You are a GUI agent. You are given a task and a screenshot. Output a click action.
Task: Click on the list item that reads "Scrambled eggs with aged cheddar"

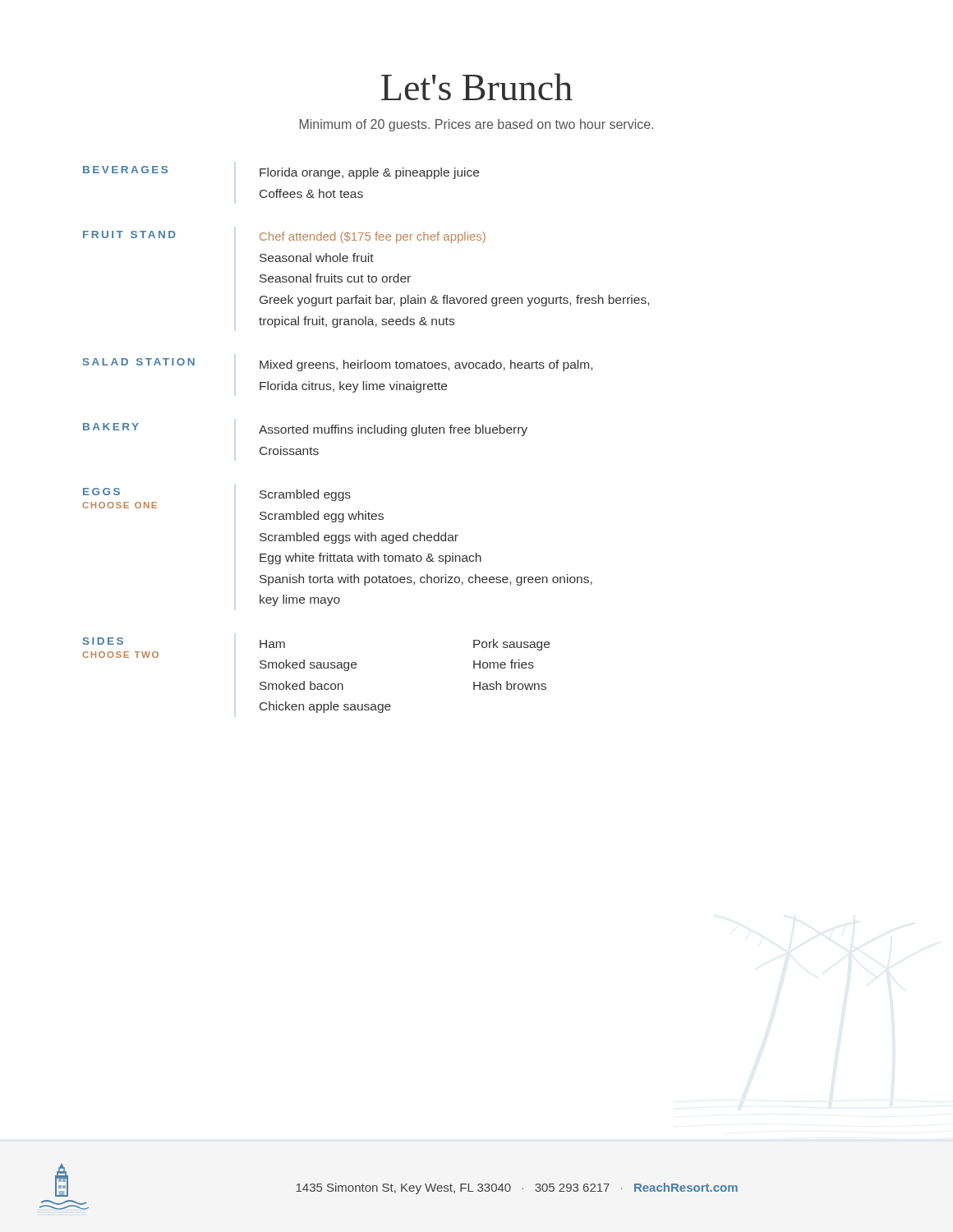tap(359, 536)
